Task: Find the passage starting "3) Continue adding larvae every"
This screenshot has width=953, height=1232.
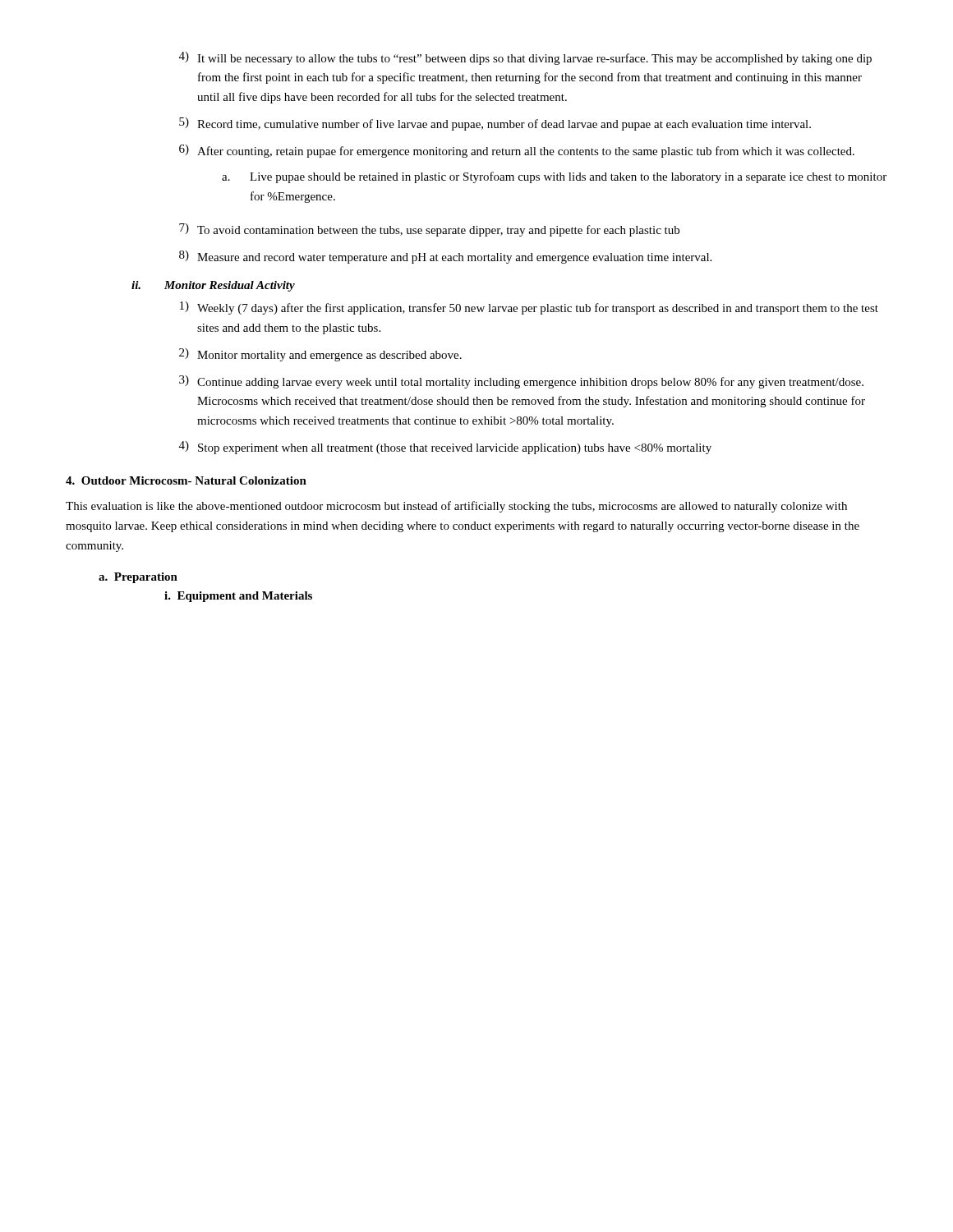Action: pos(526,402)
